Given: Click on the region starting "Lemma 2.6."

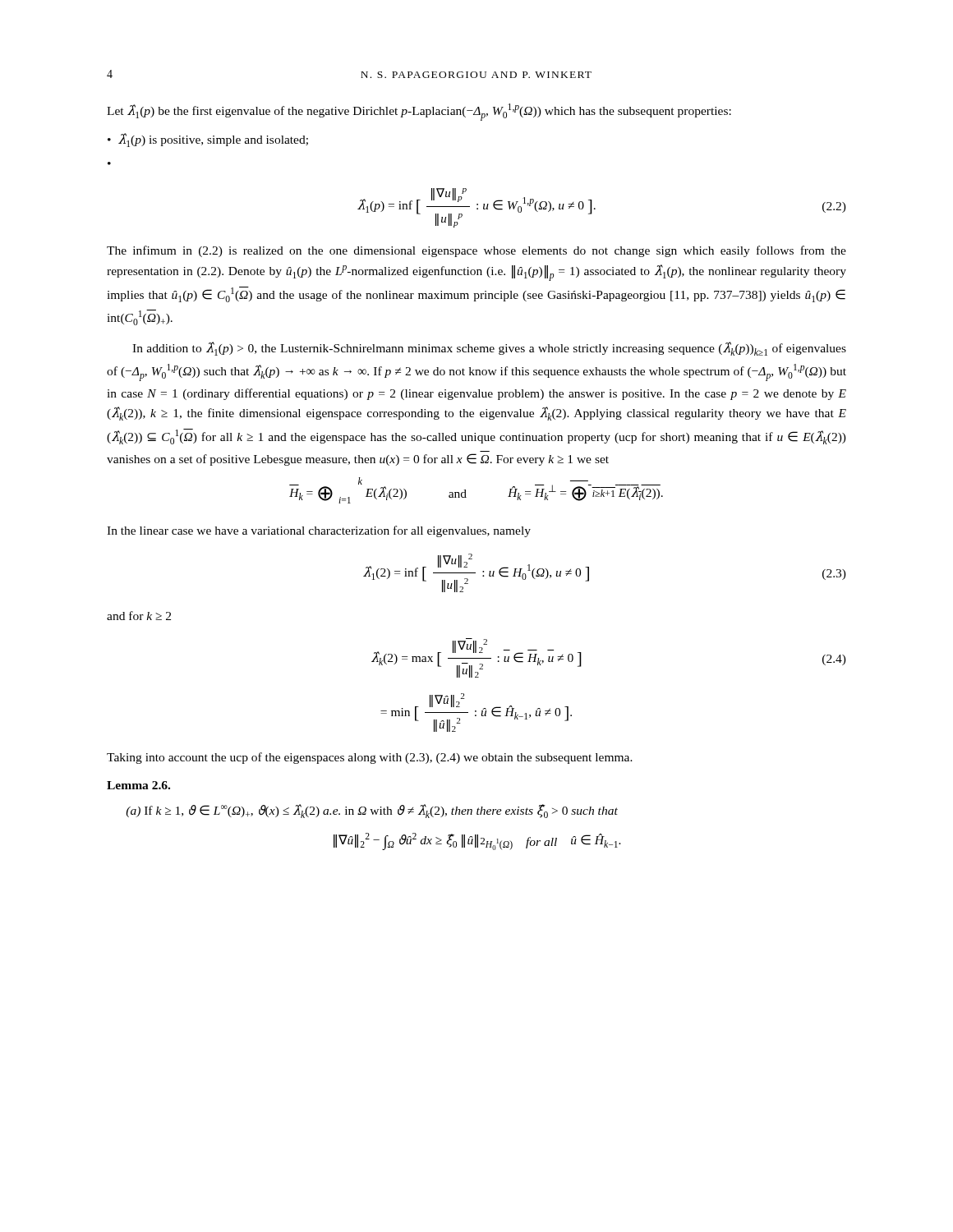Looking at the screenshot, I should (x=139, y=784).
